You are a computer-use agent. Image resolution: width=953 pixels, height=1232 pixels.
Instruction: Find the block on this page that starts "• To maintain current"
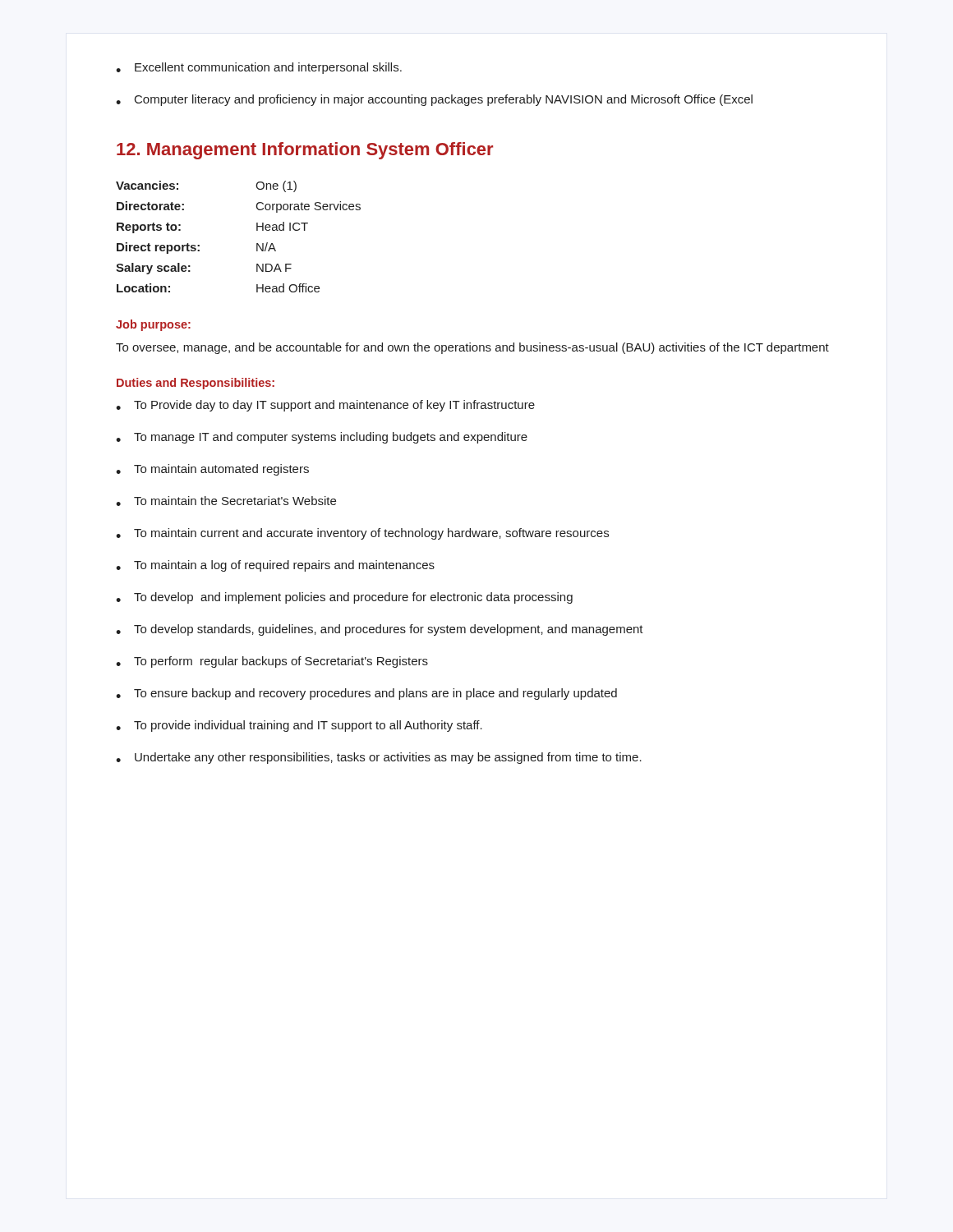click(476, 536)
